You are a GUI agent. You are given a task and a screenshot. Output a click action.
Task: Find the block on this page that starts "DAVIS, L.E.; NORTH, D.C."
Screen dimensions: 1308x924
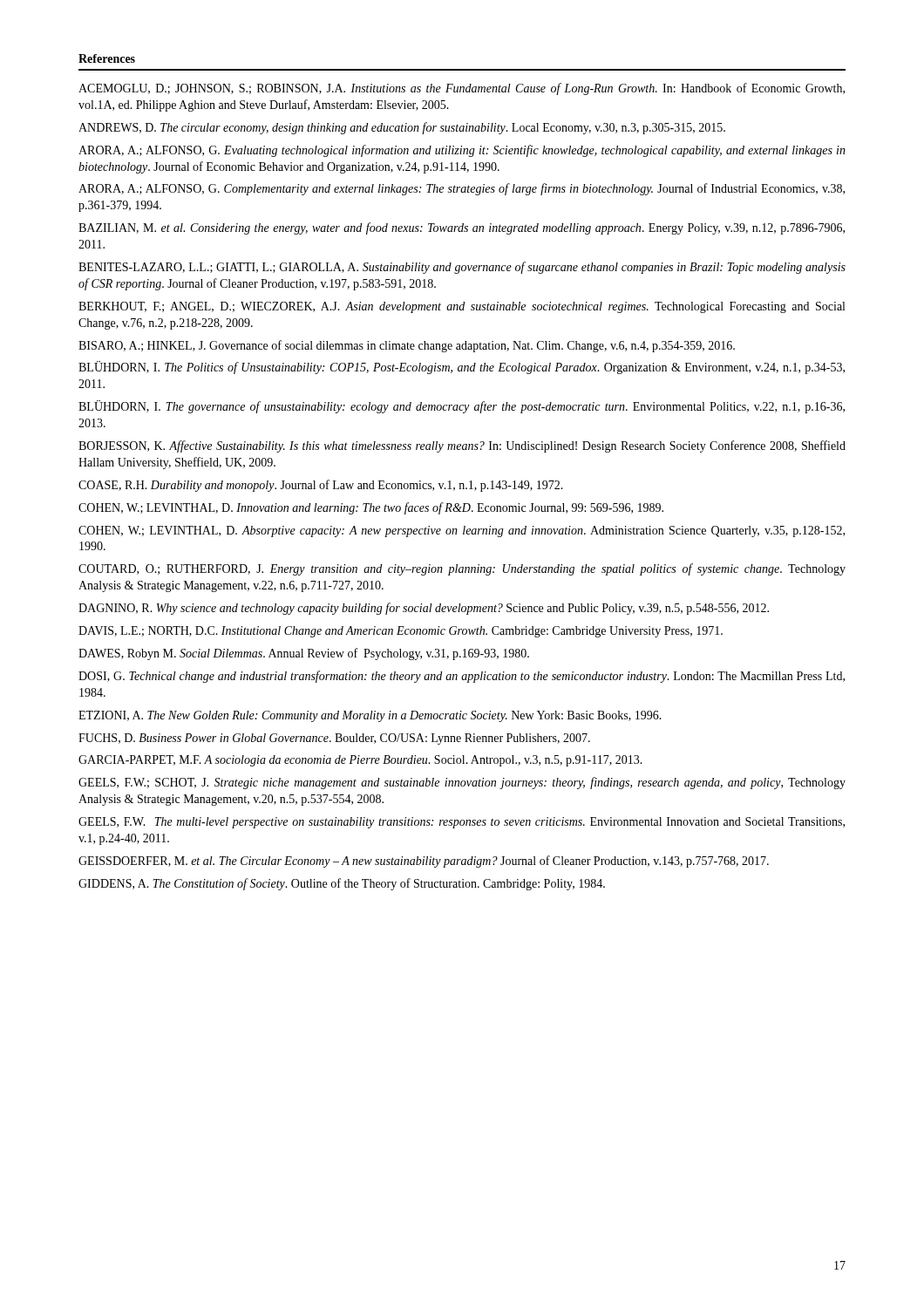[401, 631]
